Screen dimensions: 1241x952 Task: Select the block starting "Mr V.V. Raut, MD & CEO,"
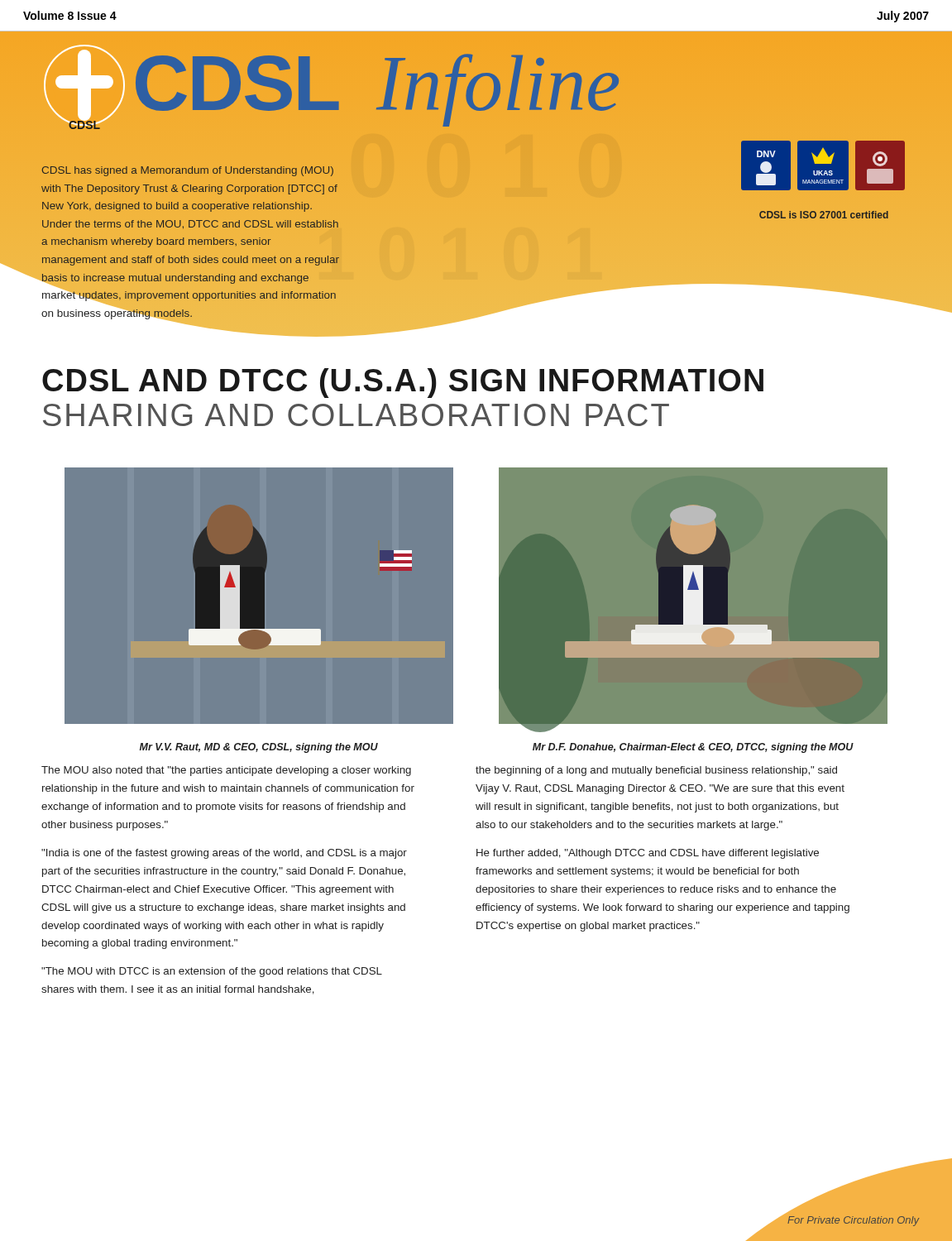(258, 747)
